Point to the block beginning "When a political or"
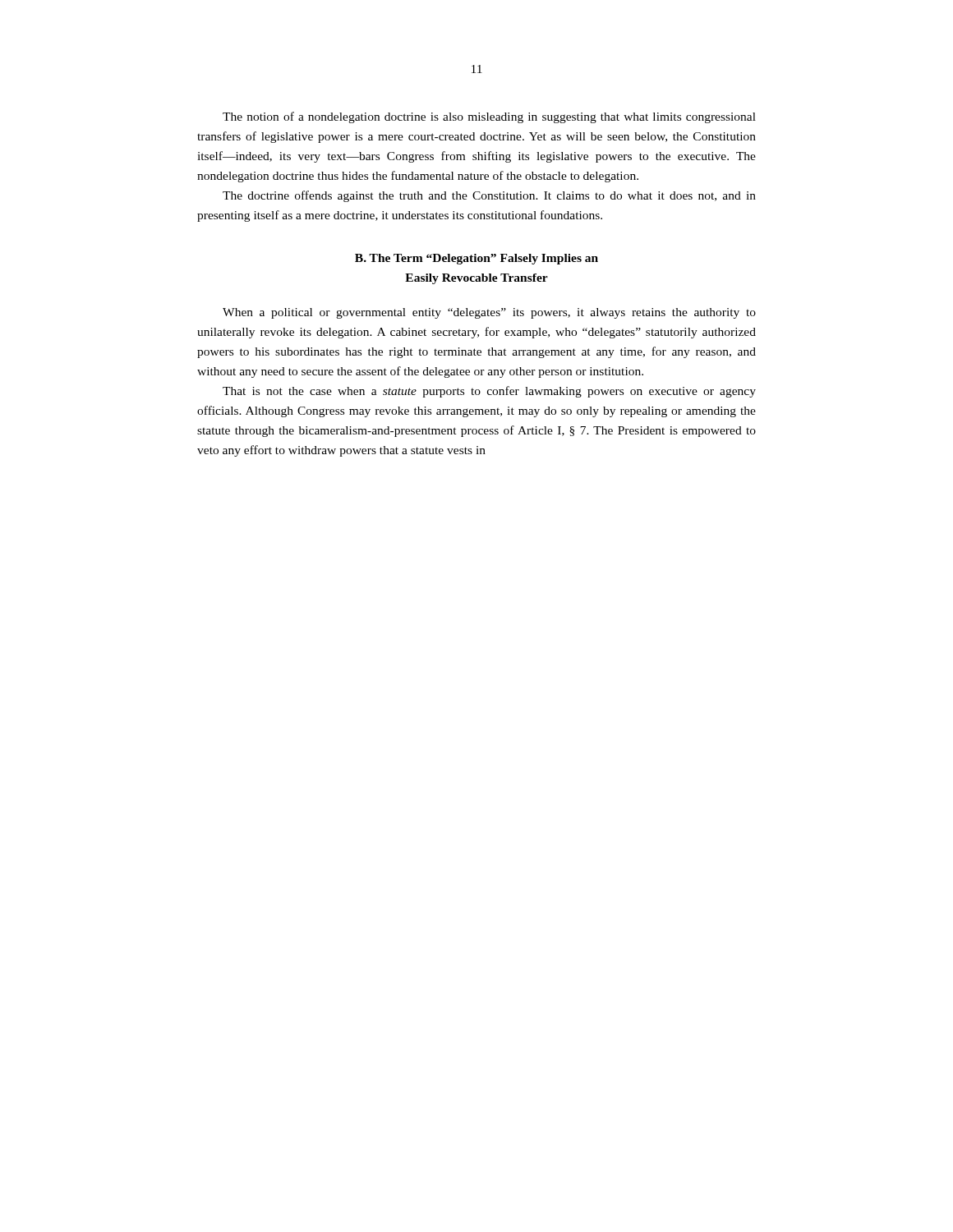This screenshot has height=1232, width=953. click(x=476, y=342)
